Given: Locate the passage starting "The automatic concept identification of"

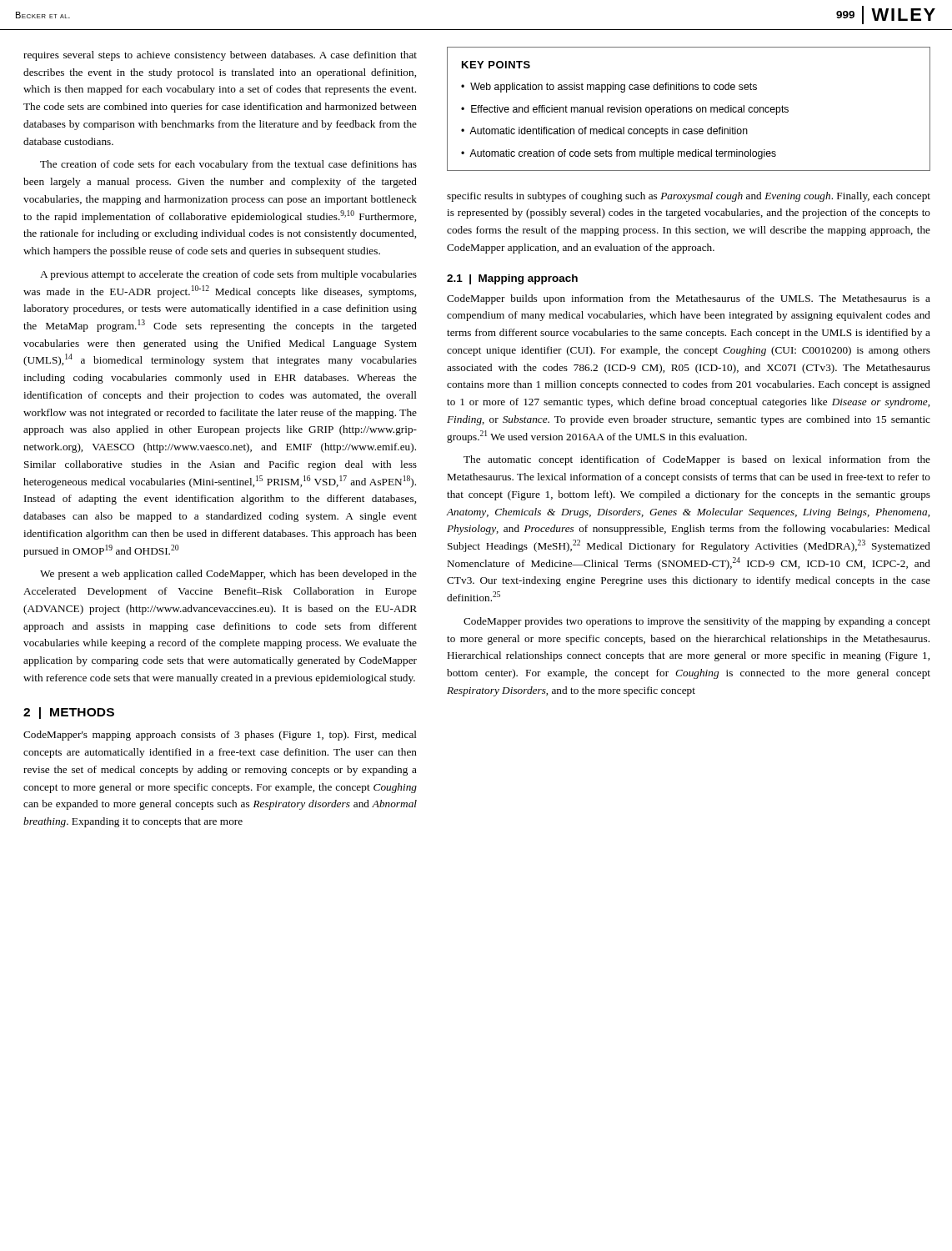Looking at the screenshot, I should click(x=689, y=529).
